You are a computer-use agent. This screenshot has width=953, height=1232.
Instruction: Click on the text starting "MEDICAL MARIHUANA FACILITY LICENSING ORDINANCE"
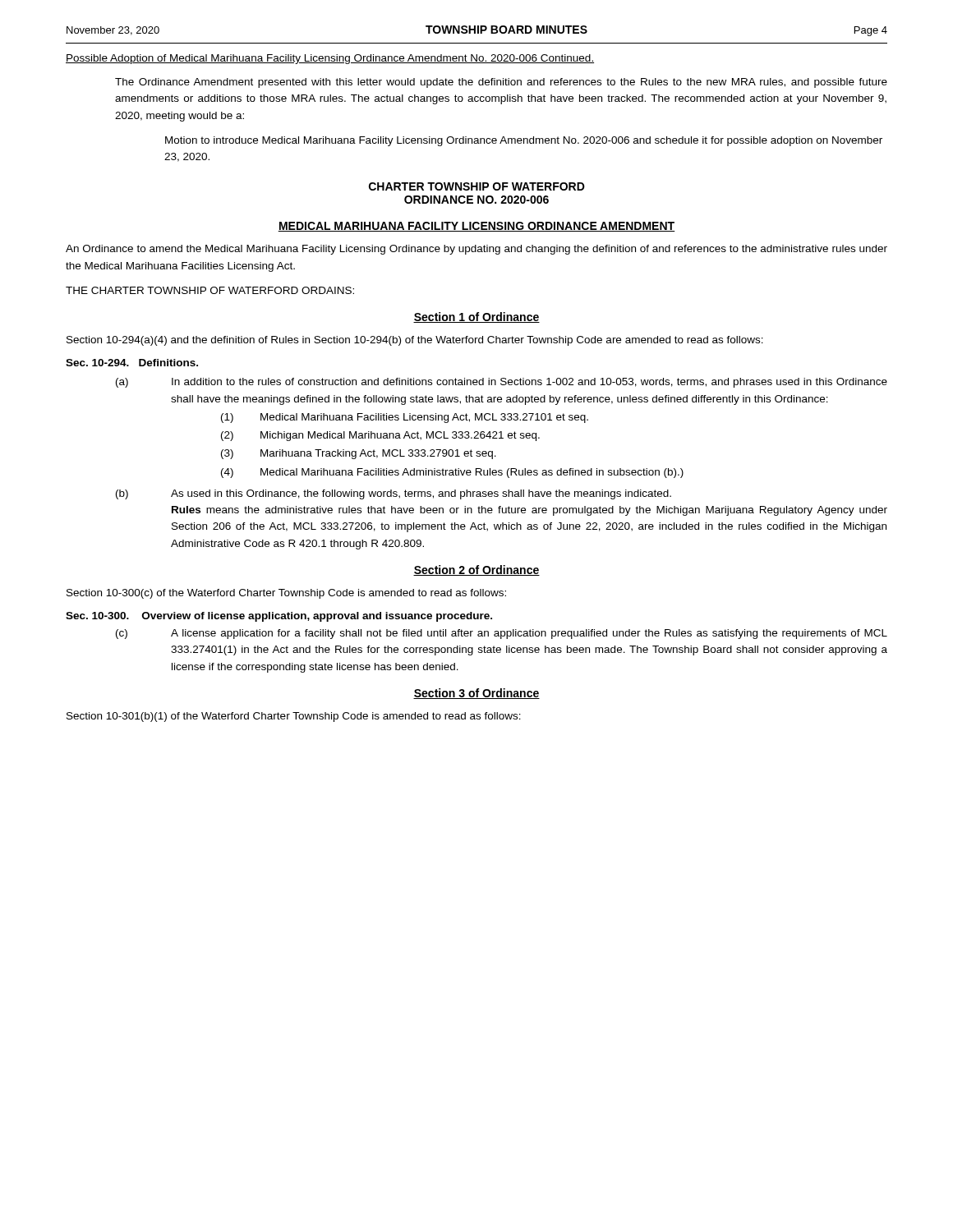[x=476, y=226]
